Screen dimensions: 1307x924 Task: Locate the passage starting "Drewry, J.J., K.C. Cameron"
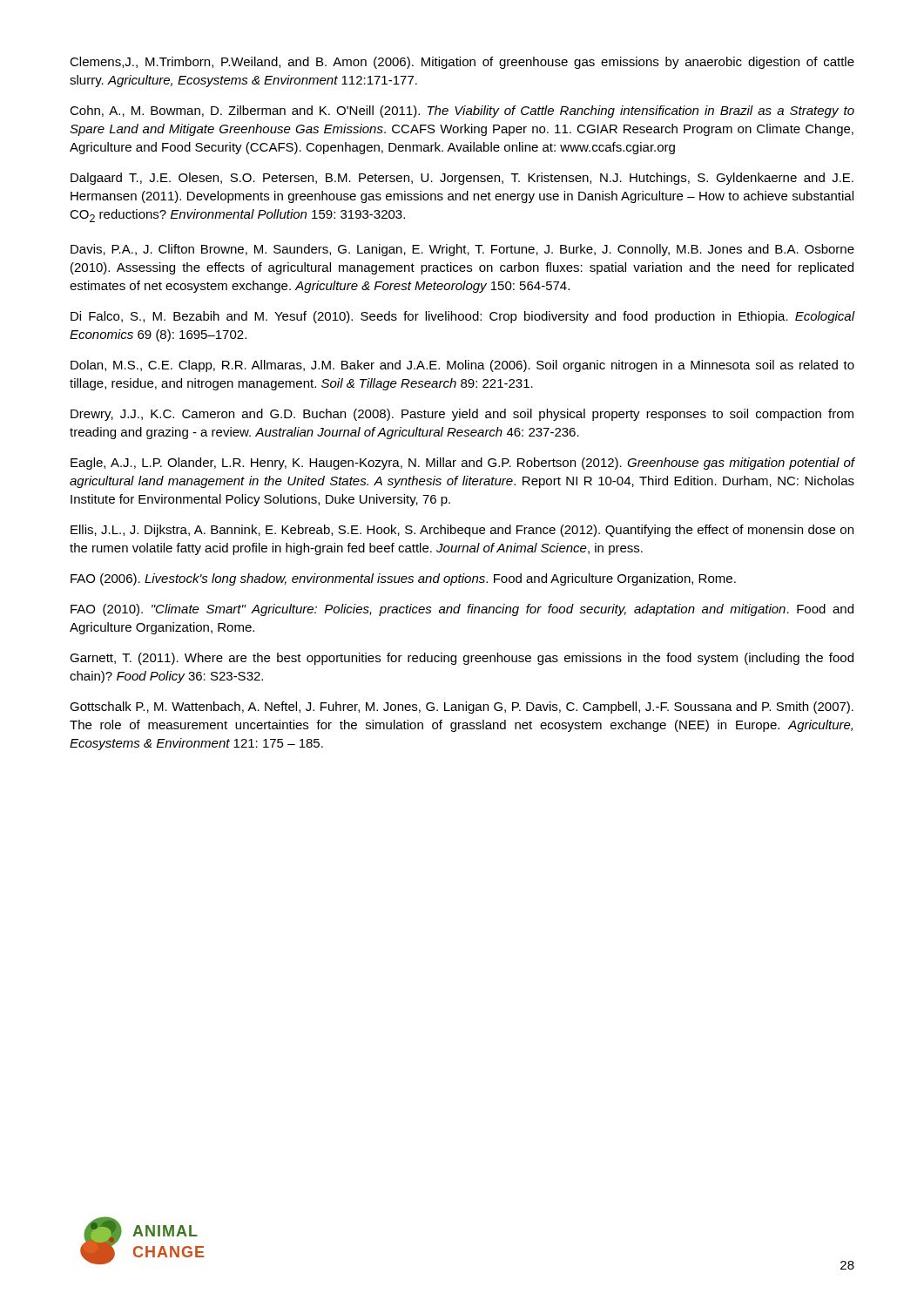click(462, 422)
